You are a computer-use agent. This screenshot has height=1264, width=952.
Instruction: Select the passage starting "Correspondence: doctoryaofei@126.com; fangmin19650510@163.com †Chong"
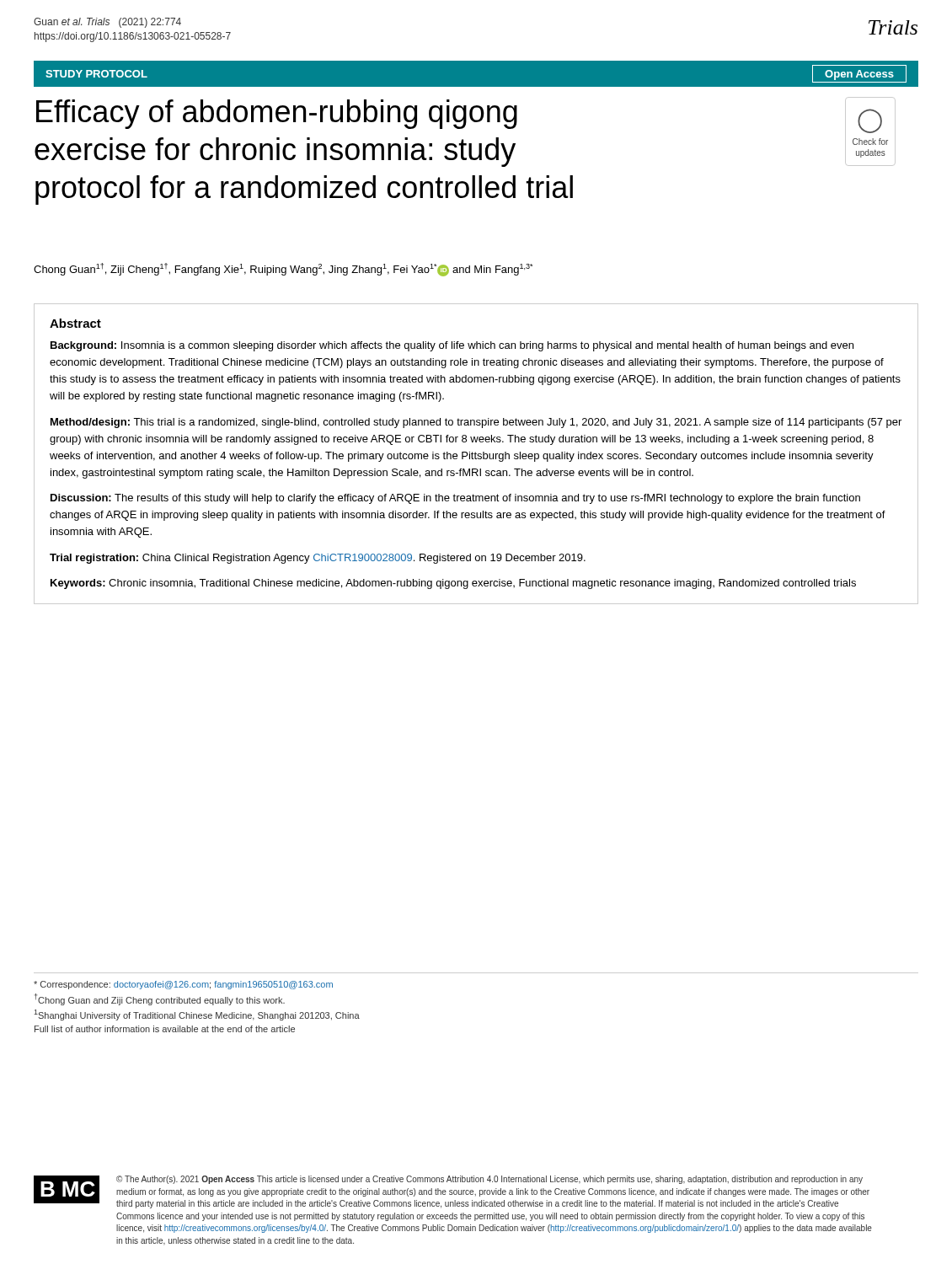pos(197,1007)
